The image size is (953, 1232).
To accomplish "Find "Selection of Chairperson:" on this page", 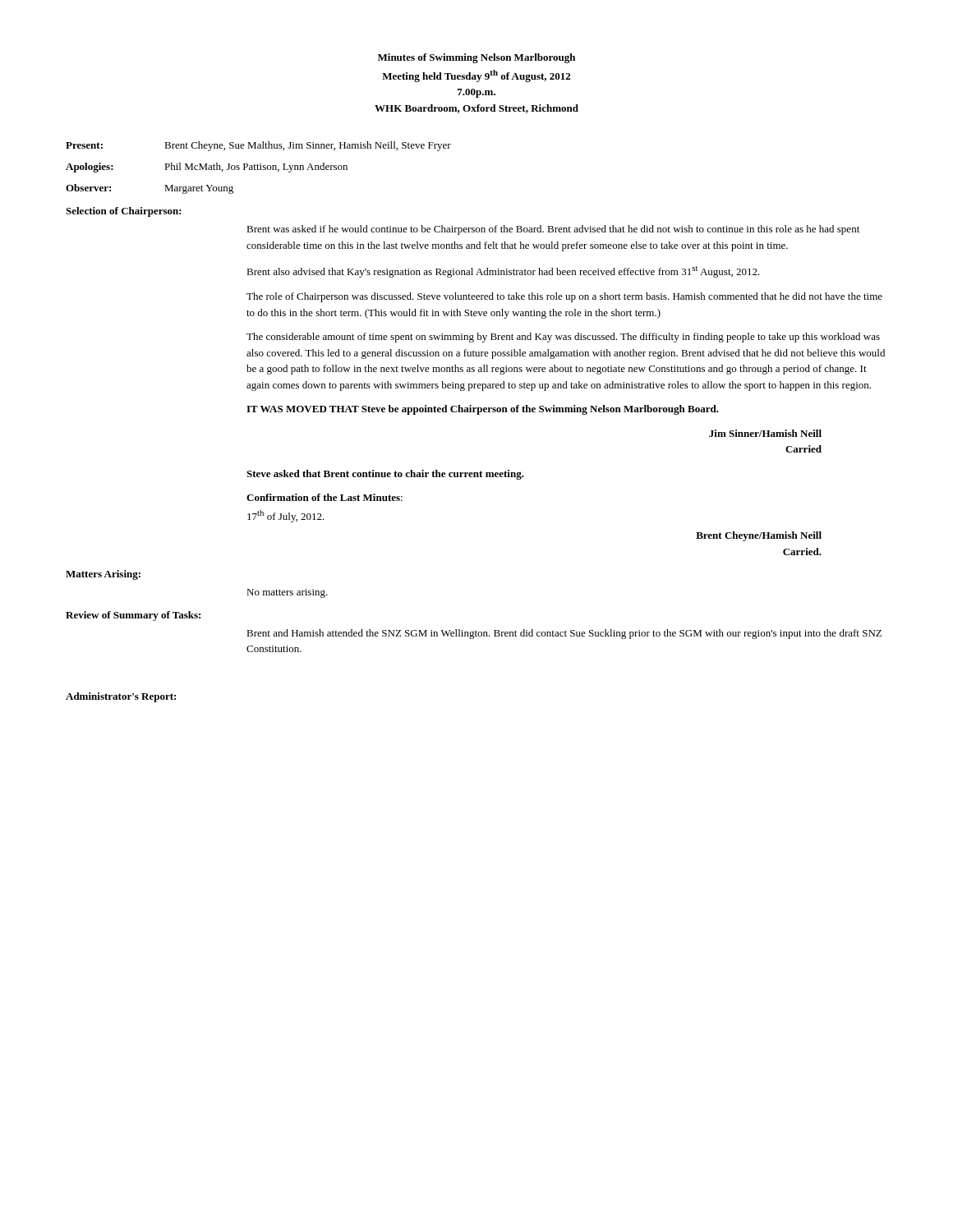I will point(124,211).
